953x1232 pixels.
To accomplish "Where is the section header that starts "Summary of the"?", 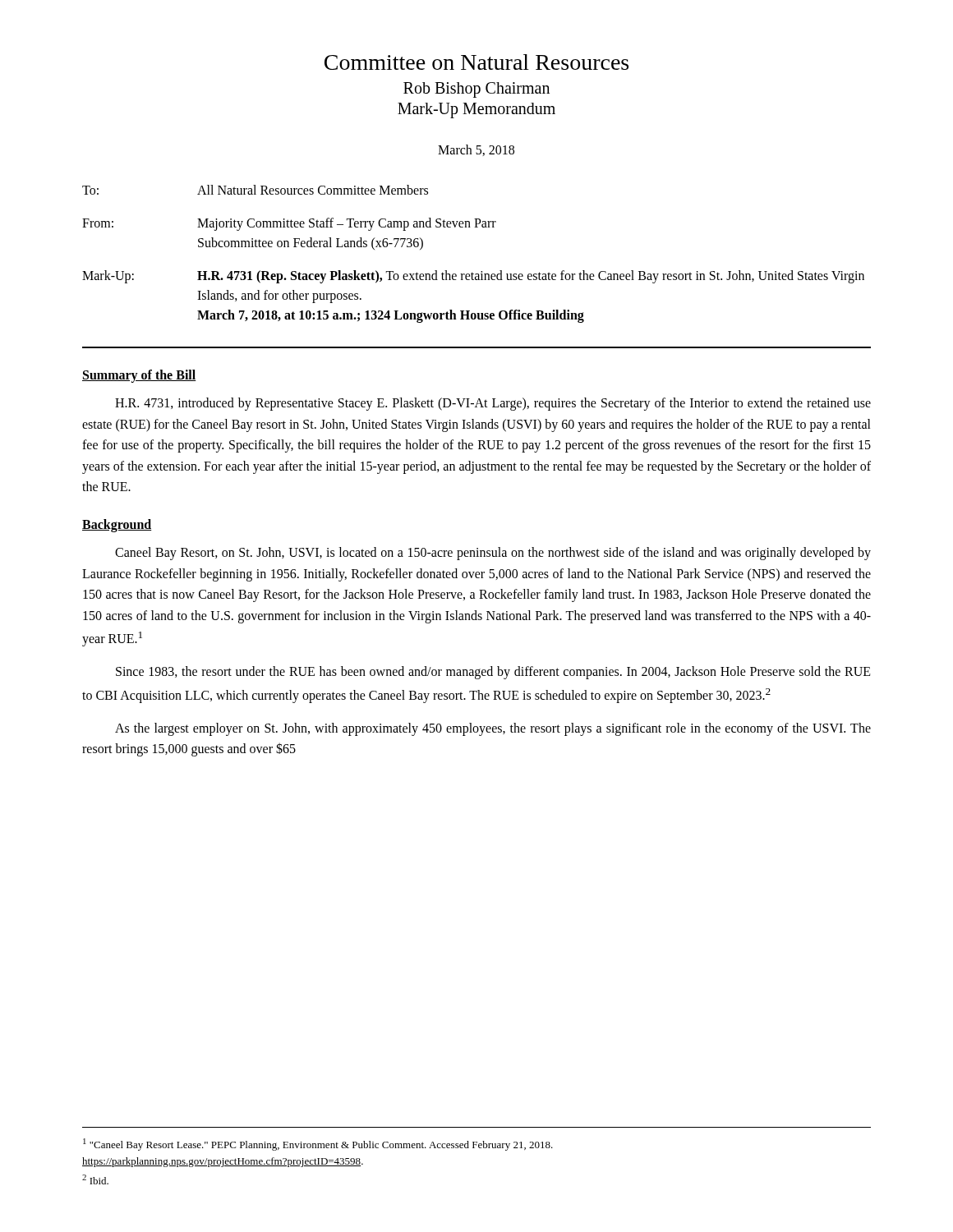I will click(139, 375).
